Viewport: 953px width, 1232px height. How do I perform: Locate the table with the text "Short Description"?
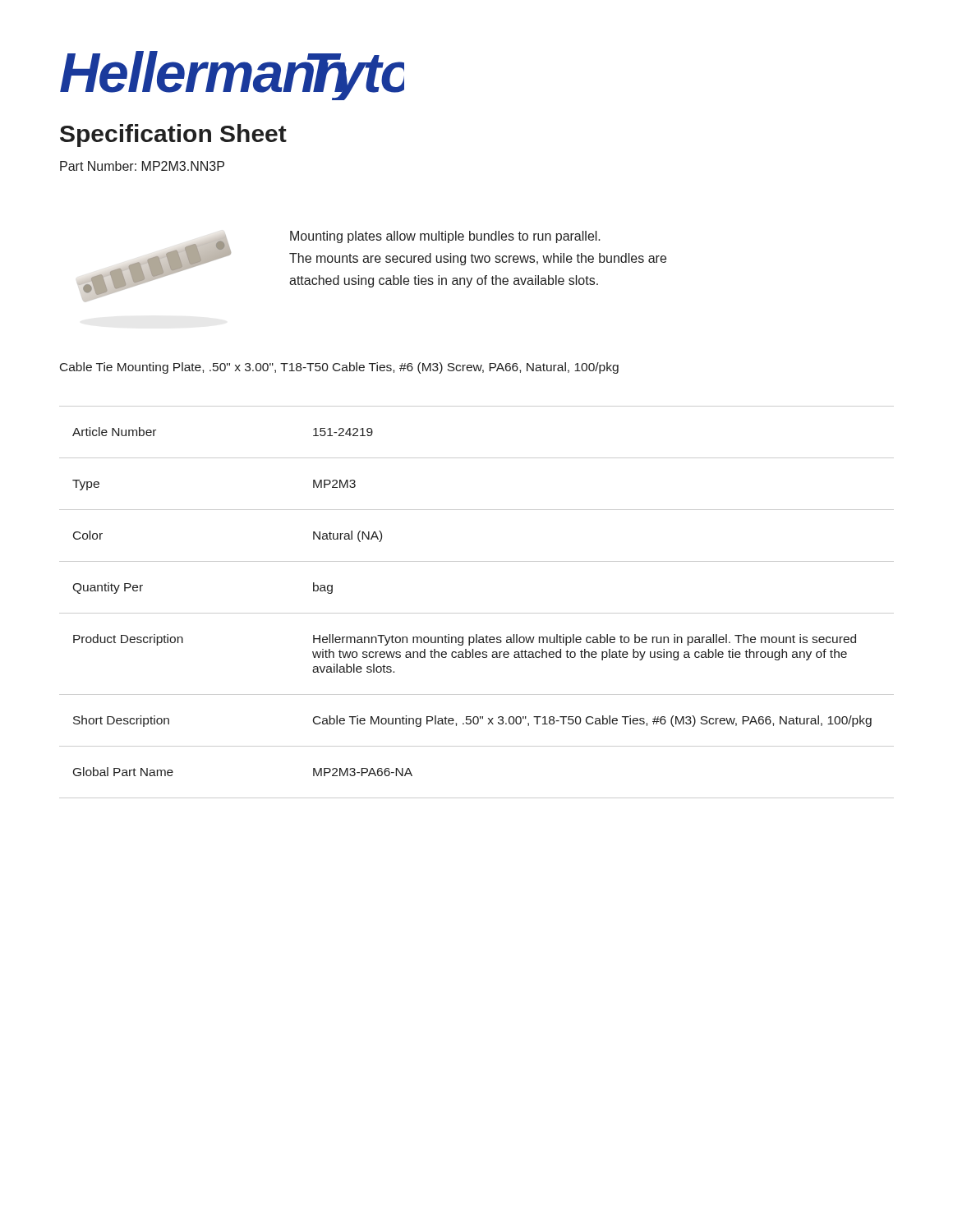tap(476, 602)
